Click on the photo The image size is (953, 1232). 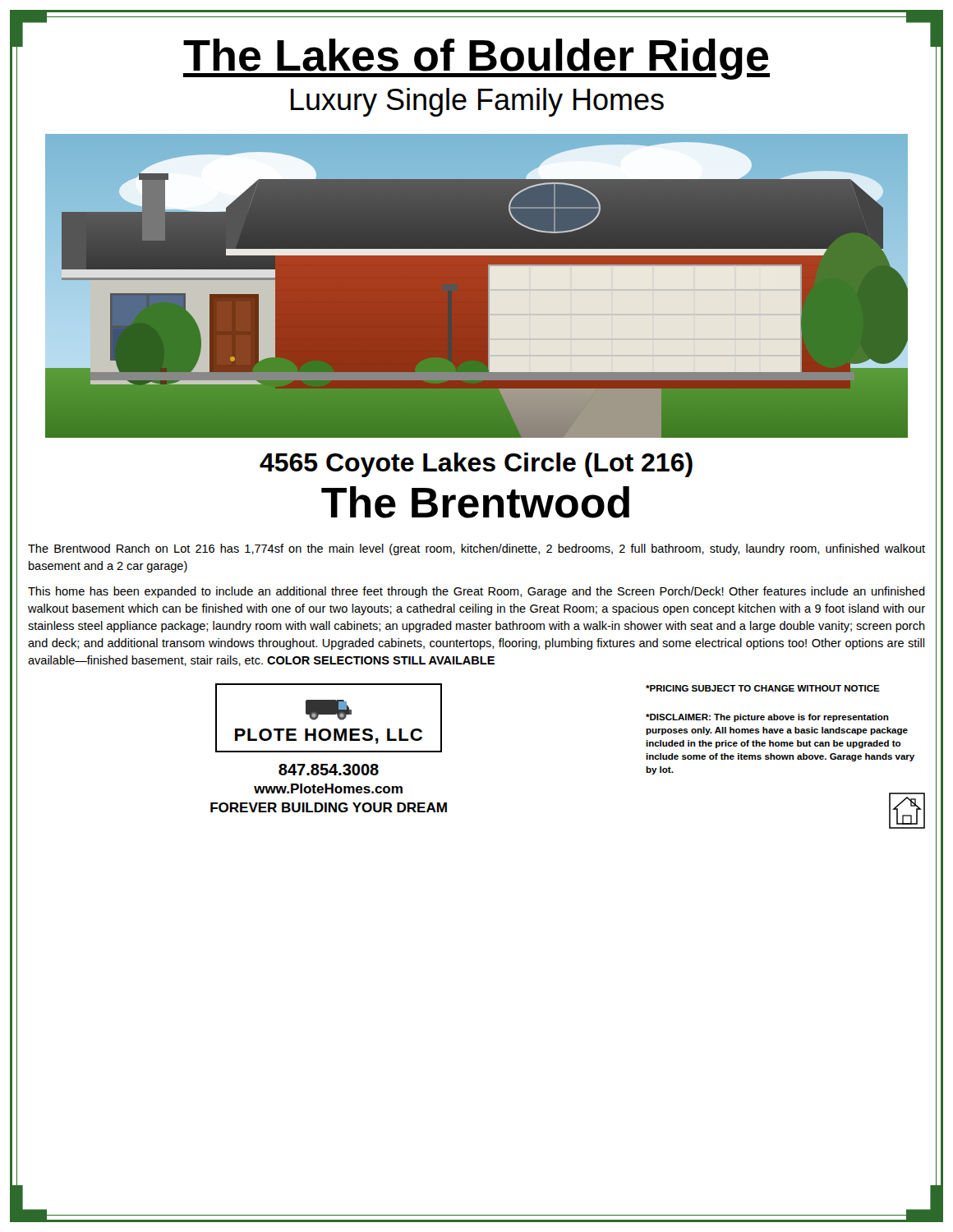476,286
